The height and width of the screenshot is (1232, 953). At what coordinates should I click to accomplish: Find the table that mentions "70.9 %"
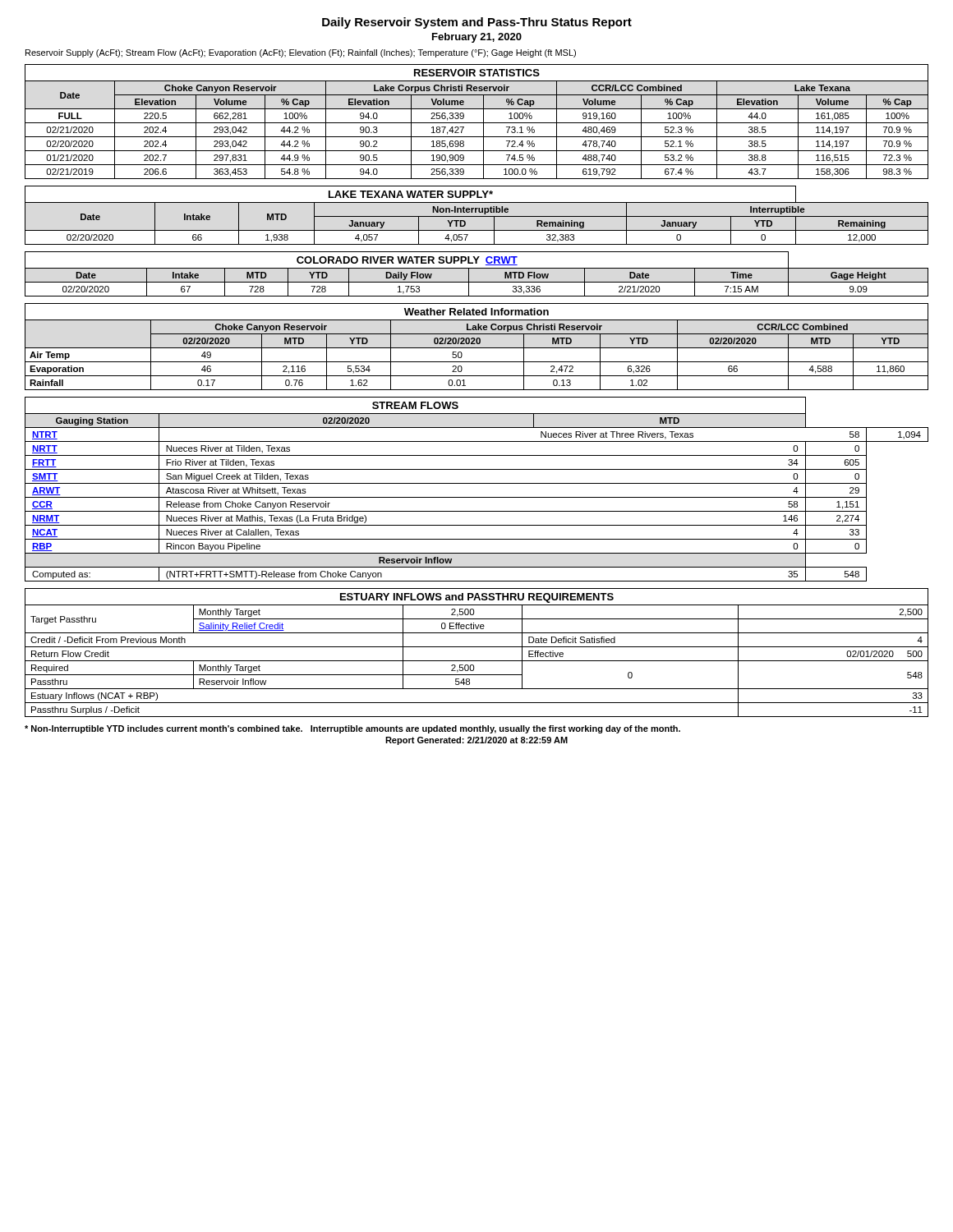[476, 122]
